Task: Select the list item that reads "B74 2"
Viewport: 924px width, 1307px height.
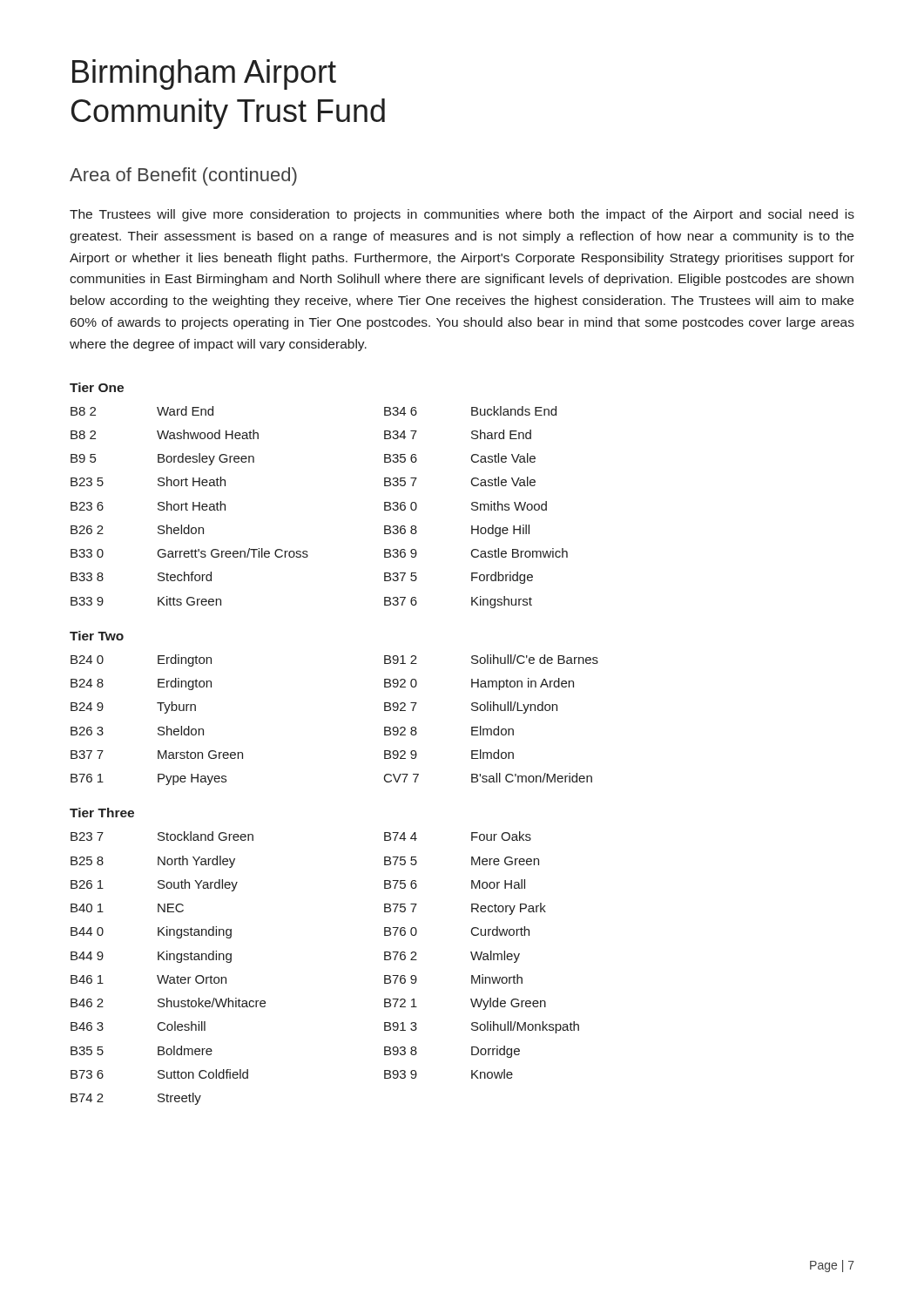Action: pos(87,1098)
